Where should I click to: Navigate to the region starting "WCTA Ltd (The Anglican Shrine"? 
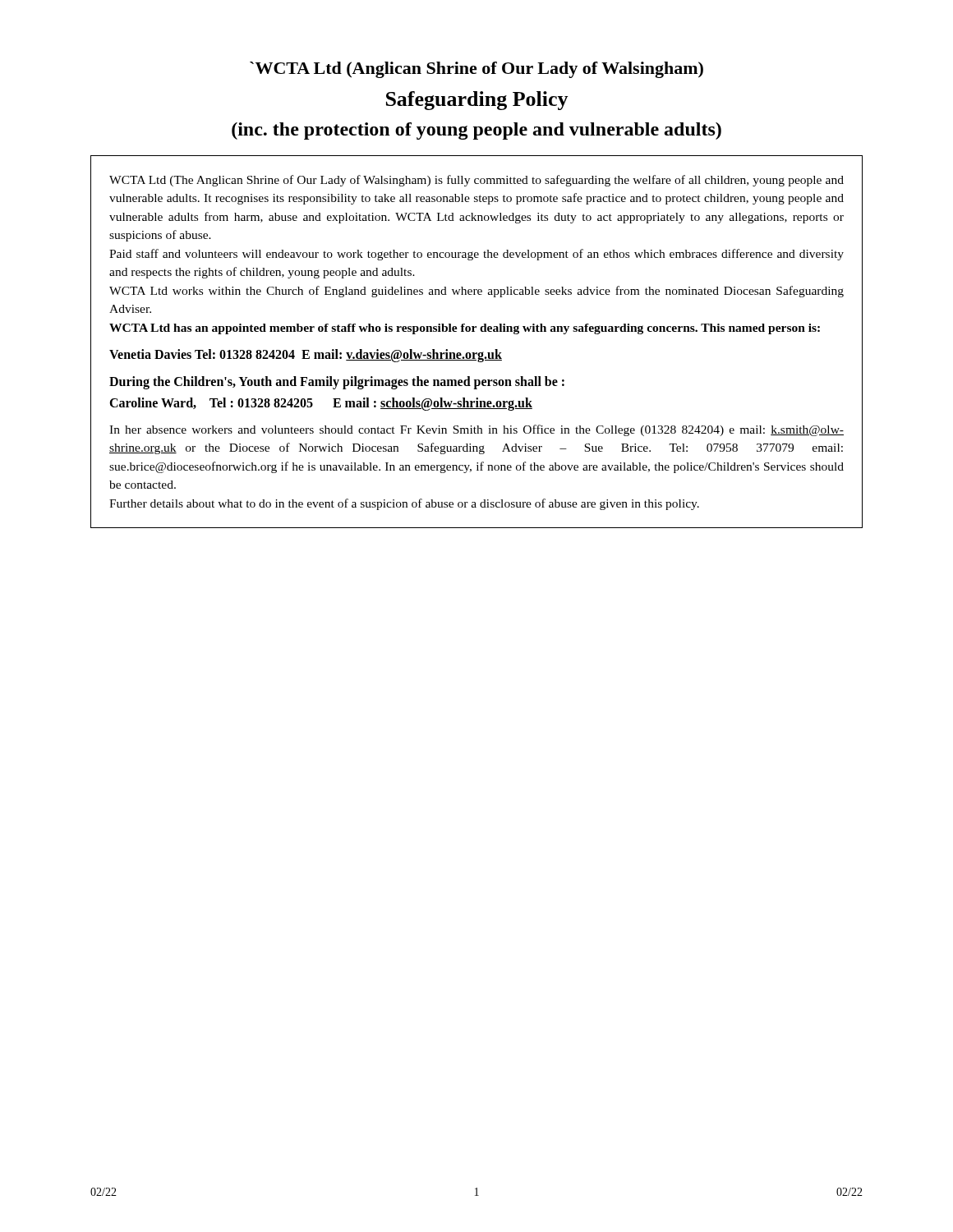(x=476, y=208)
